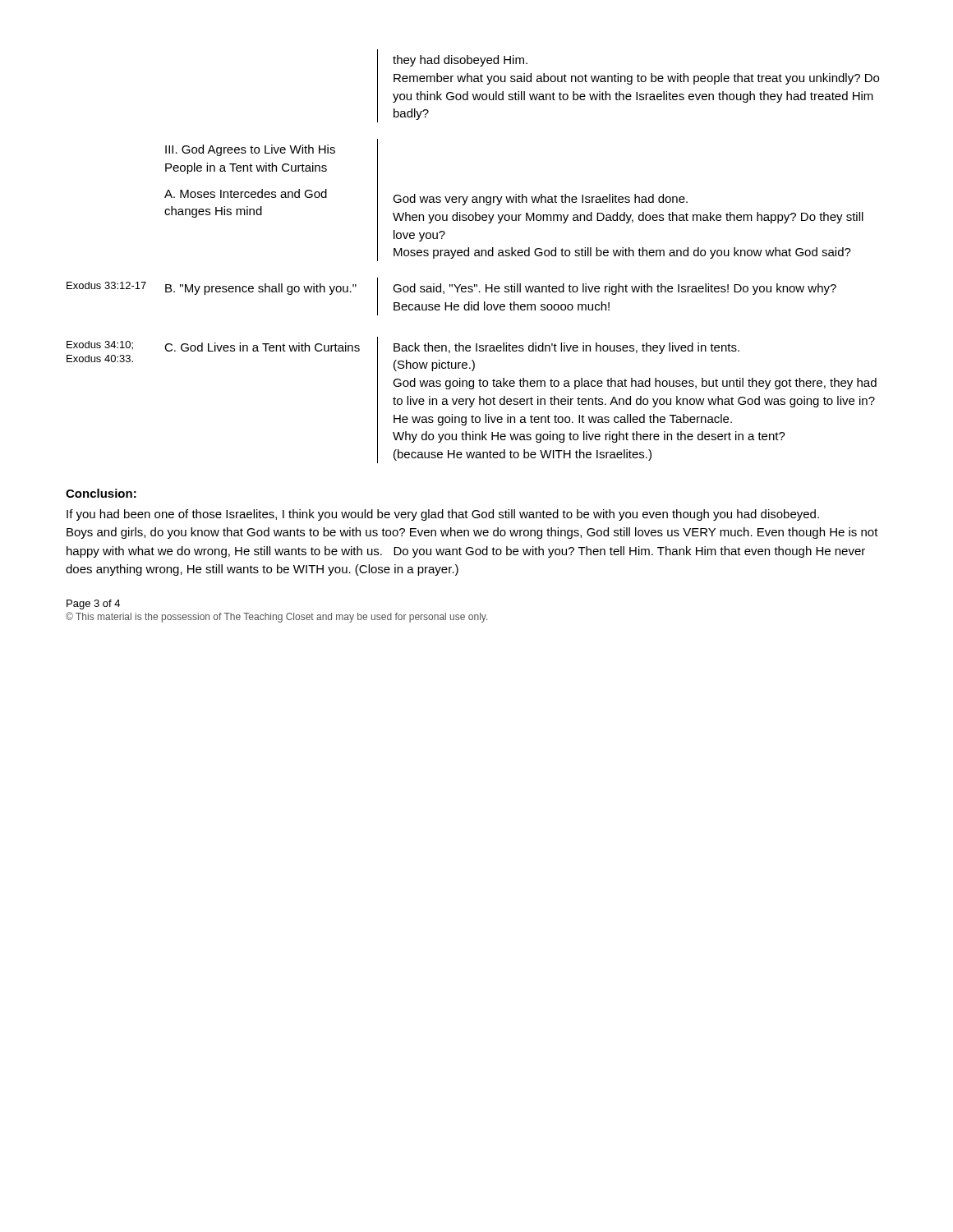Where does it say "Exodus 34:10;"?
This screenshot has width=953, height=1232.
point(100,344)
